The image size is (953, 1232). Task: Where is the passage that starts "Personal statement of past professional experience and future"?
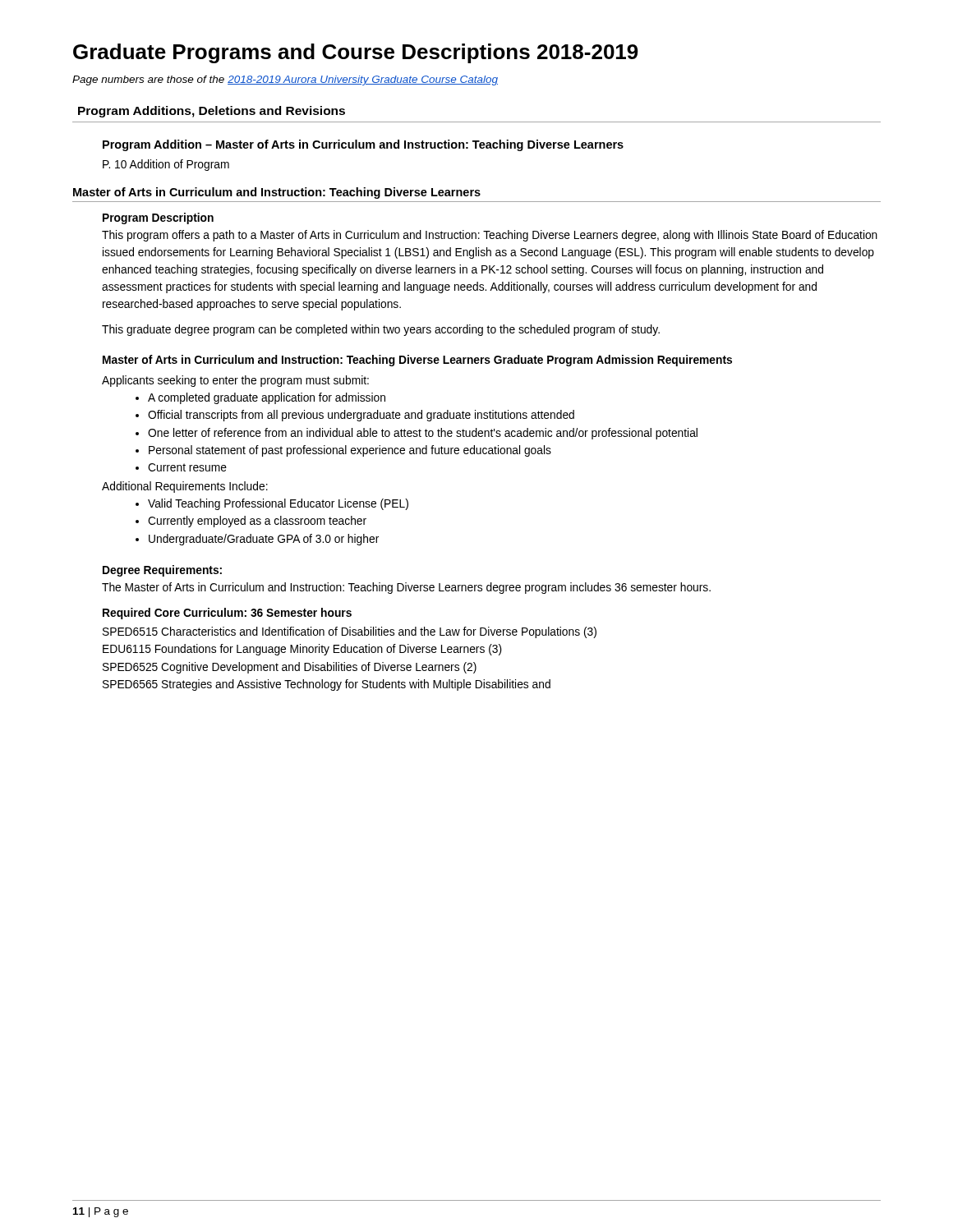click(505, 451)
